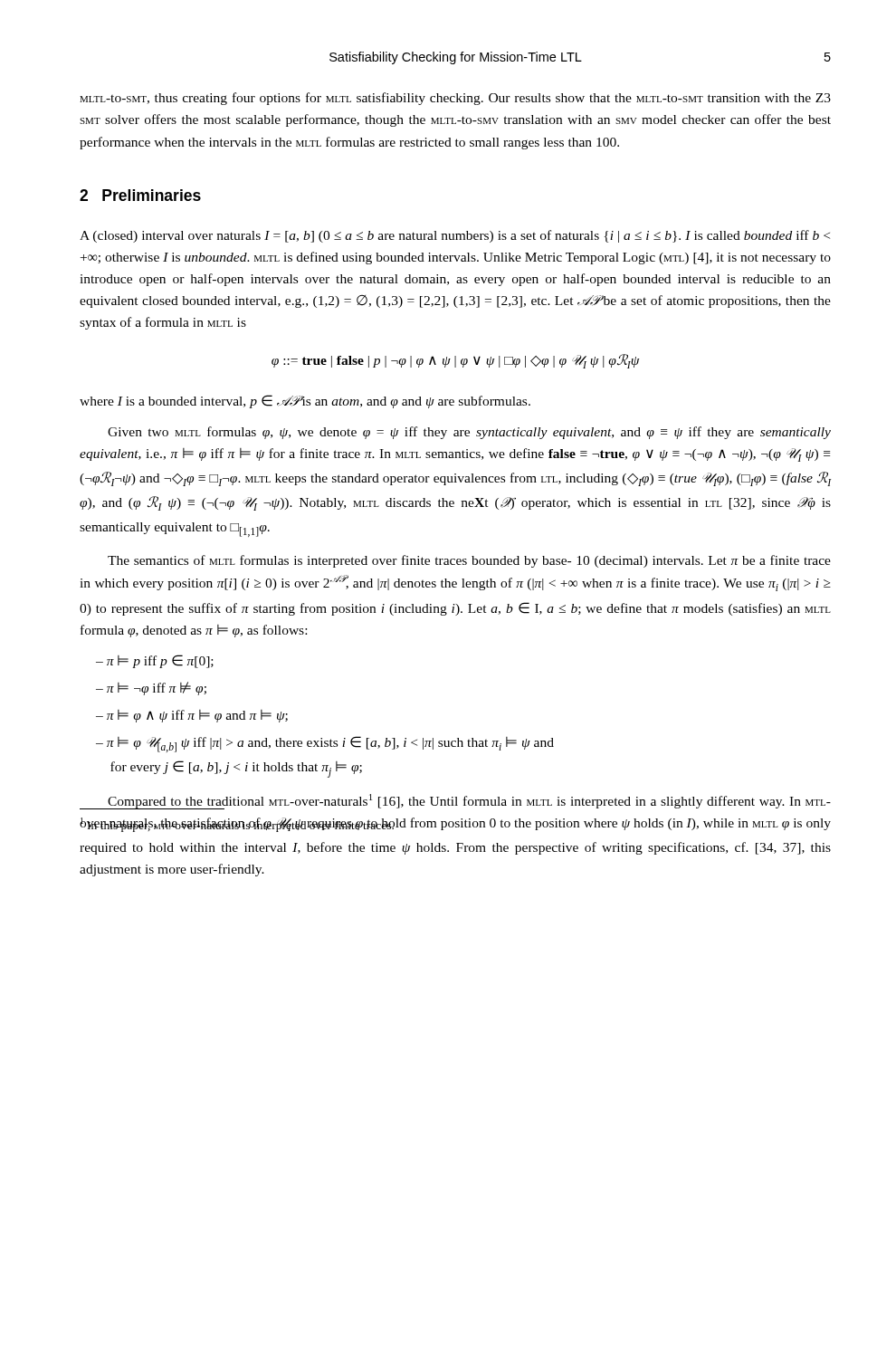This screenshot has width=896, height=1358.
Task: Find the block on this page that starts "where I is"
Action: tap(305, 400)
